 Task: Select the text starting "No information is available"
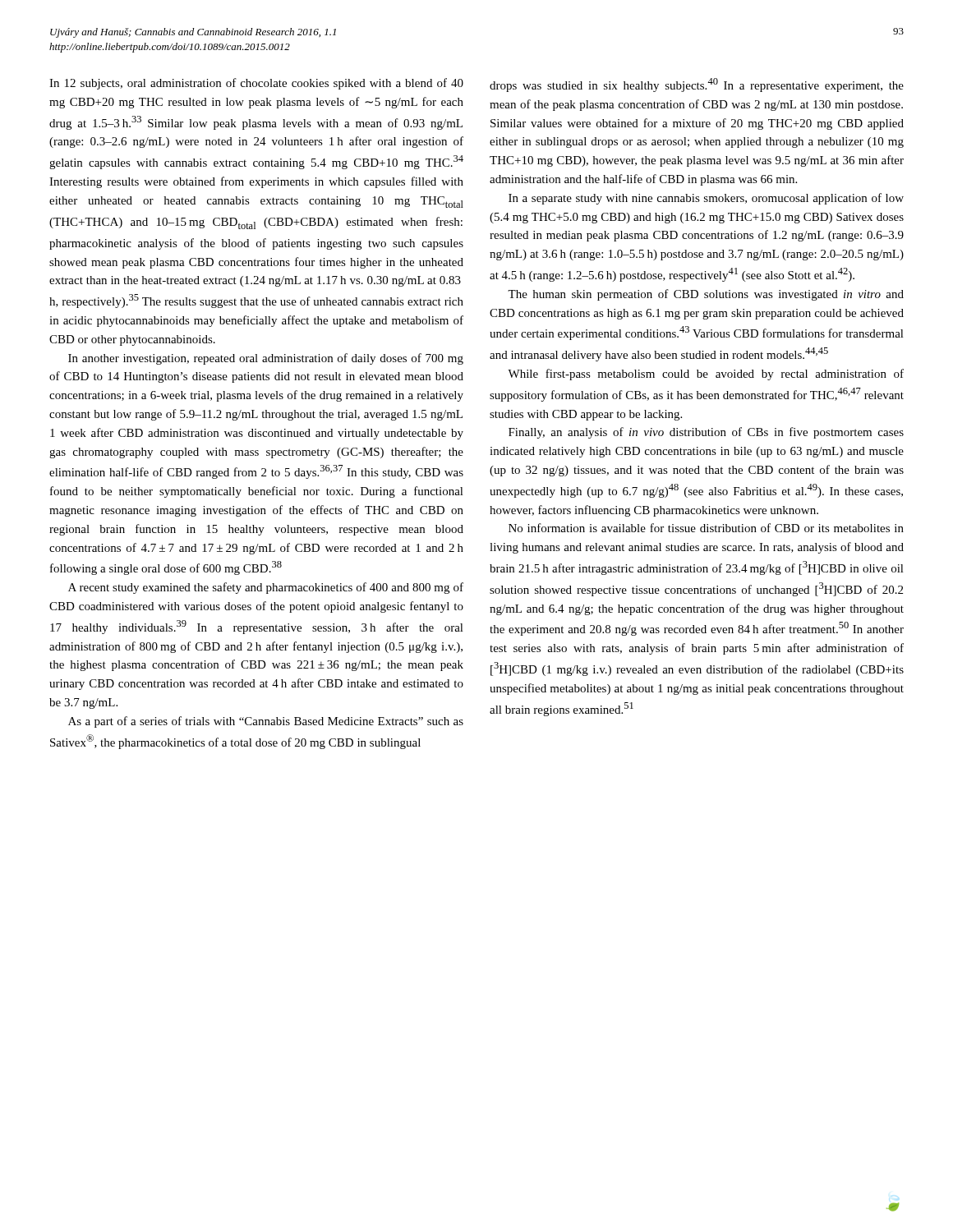click(697, 619)
